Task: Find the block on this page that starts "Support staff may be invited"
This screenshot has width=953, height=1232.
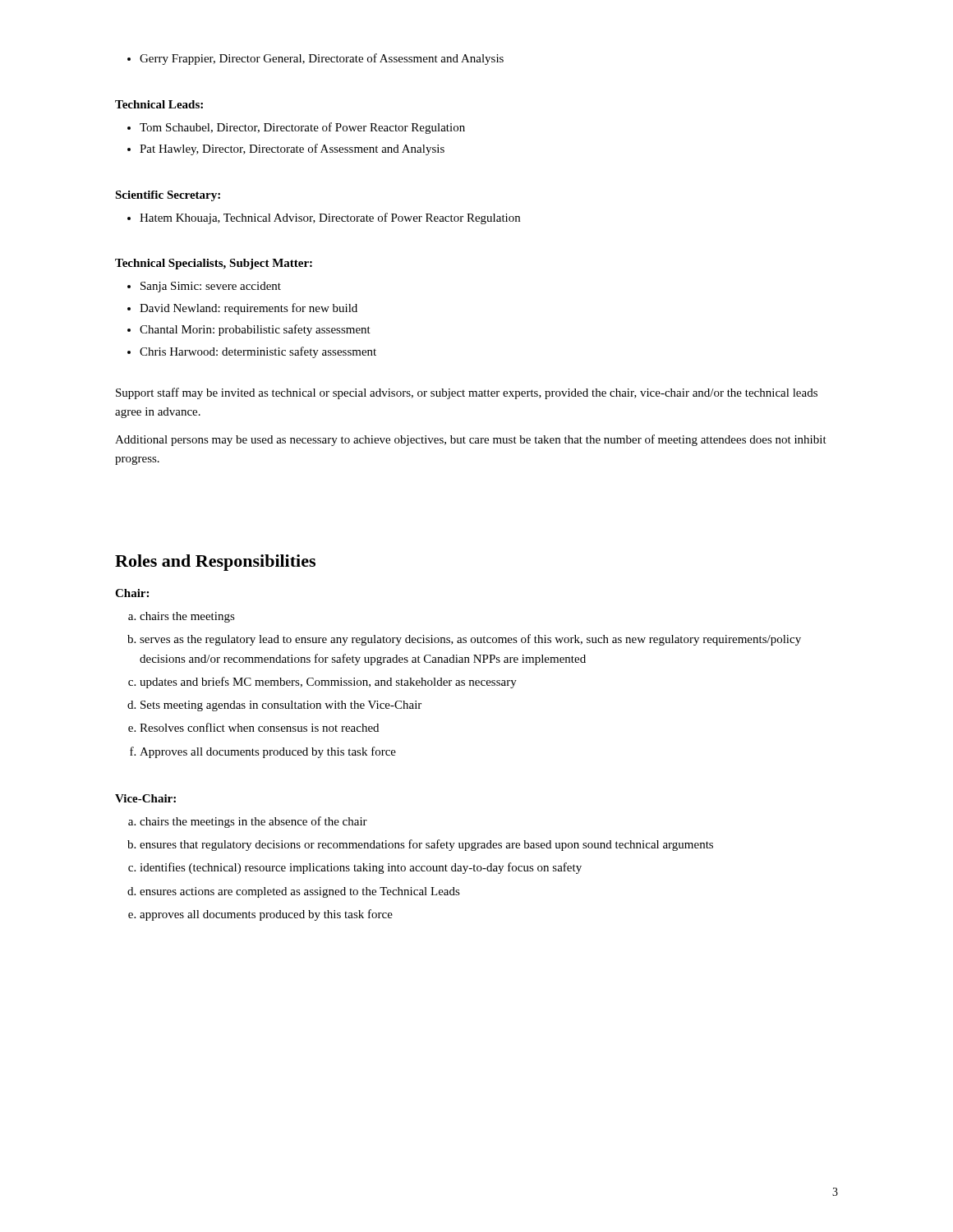Action: coord(466,402)
